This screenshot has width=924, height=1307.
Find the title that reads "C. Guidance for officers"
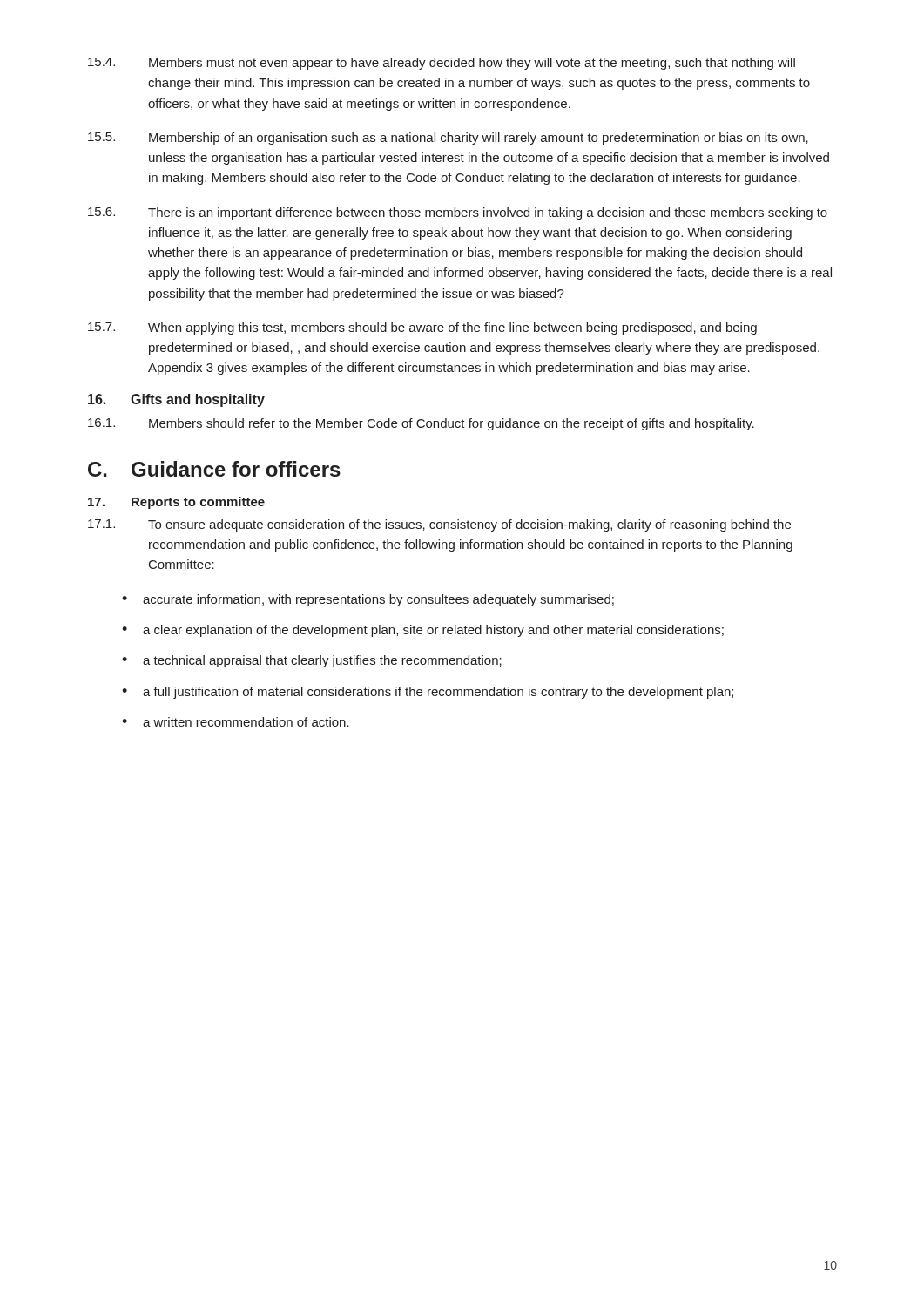(214, 469)
